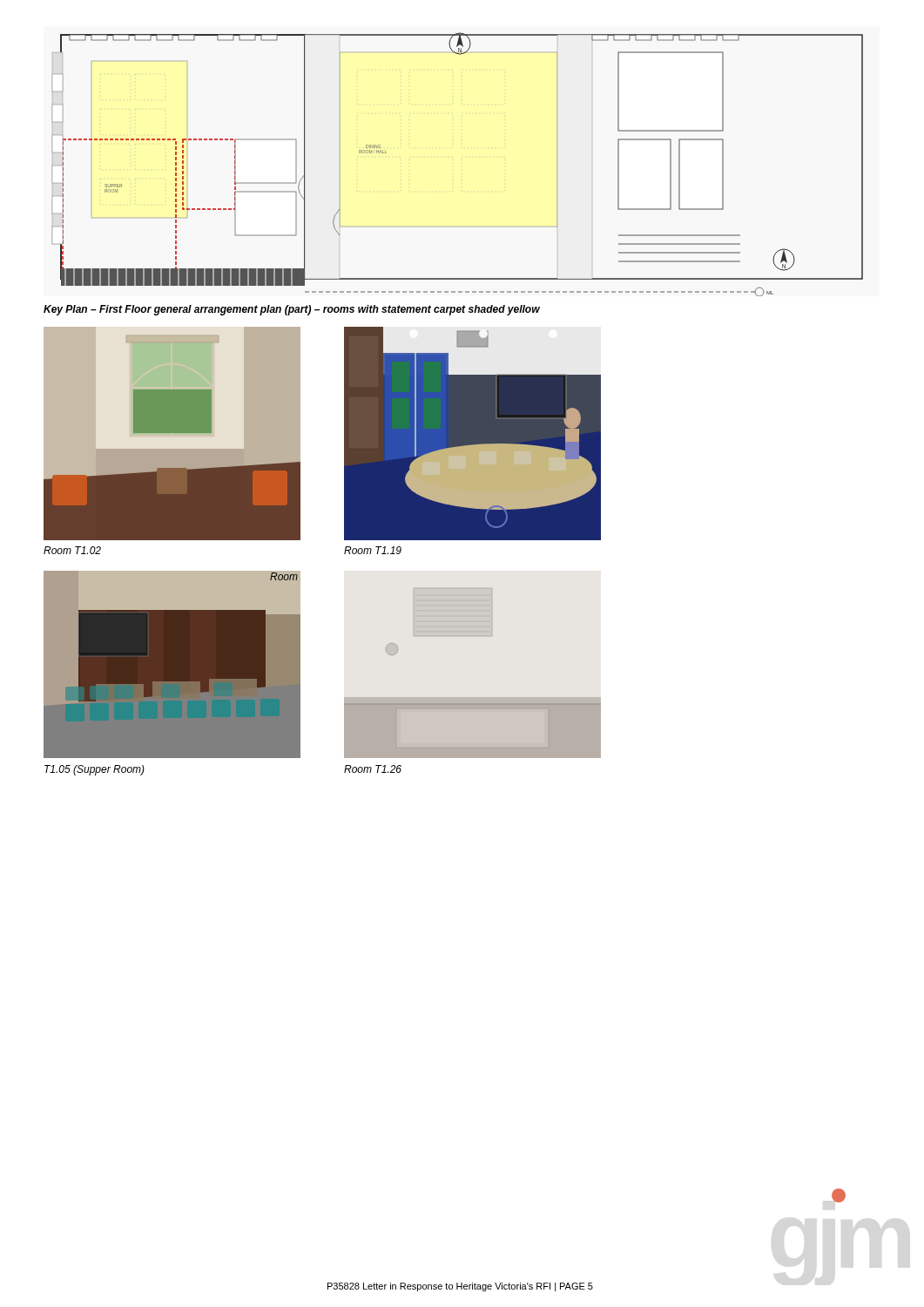Locate the caption containing "Key Plan – First Floor general arrangement plan"
The image size is (924, 1307).
[x=292, y=309]
